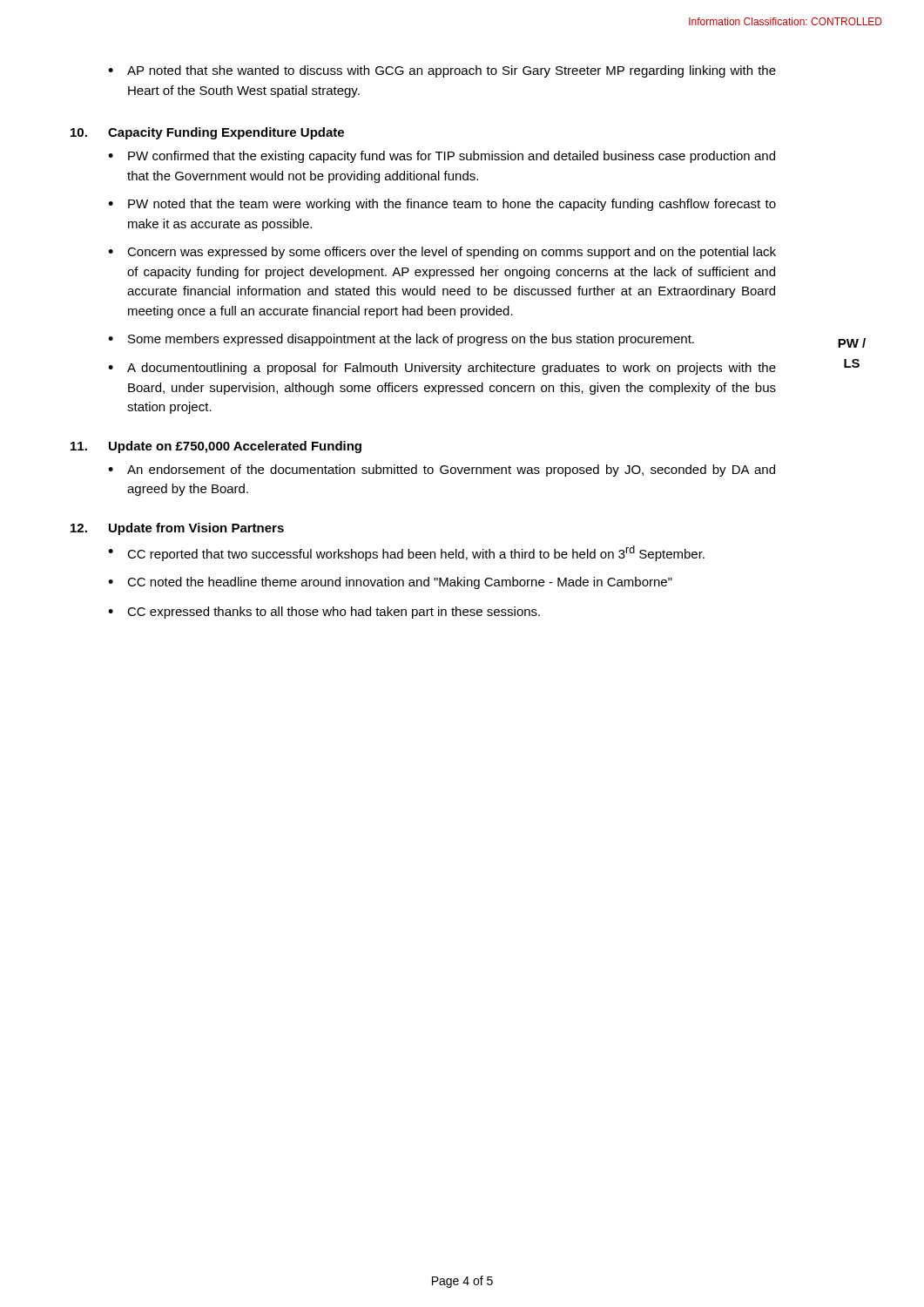Where is the passage that starts "• CC expressed"?
924x1307 pixels.
(x=442, y=612)
